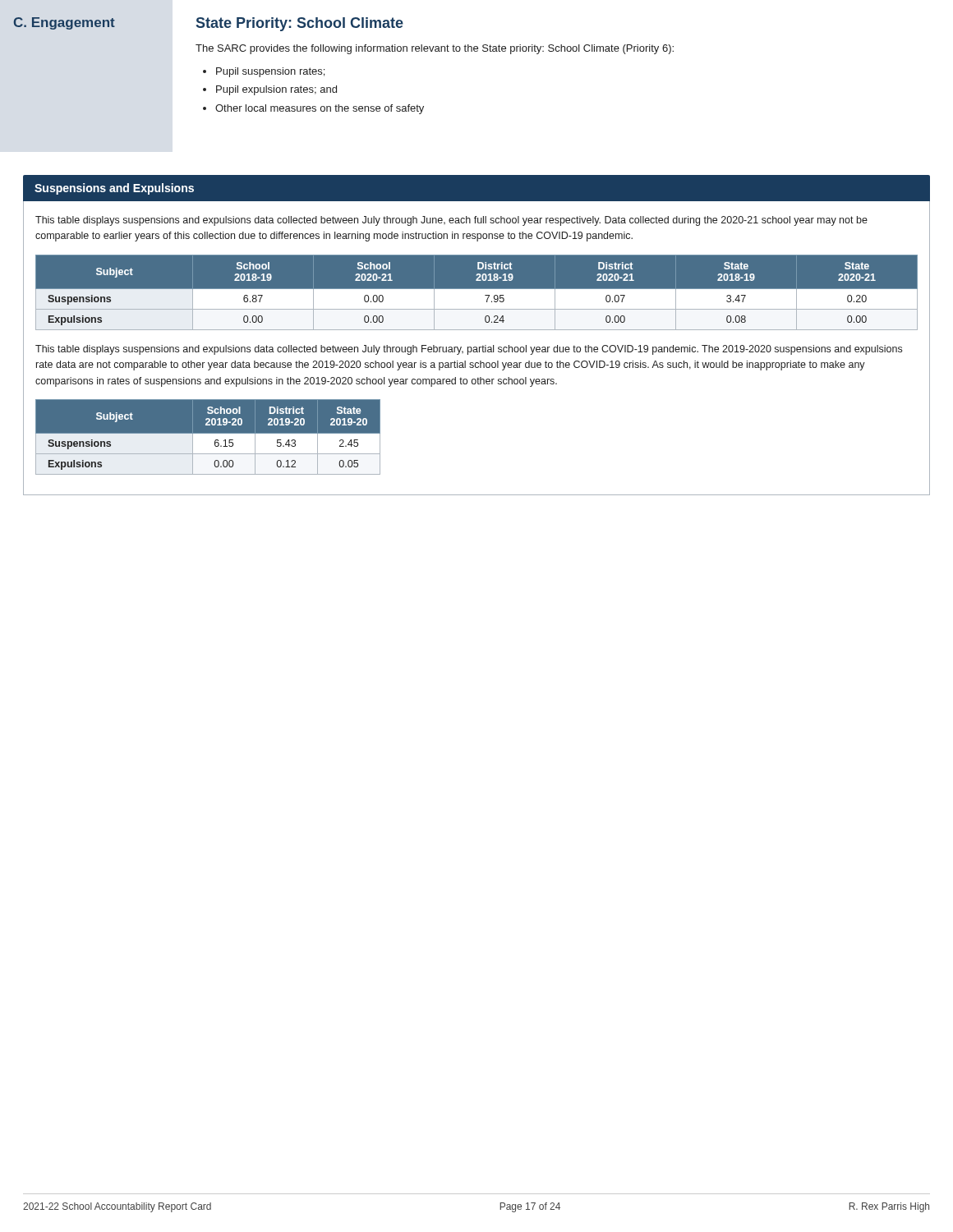Select the region starting "C. Engagement"
The image size is (953, 1232).
64,23
